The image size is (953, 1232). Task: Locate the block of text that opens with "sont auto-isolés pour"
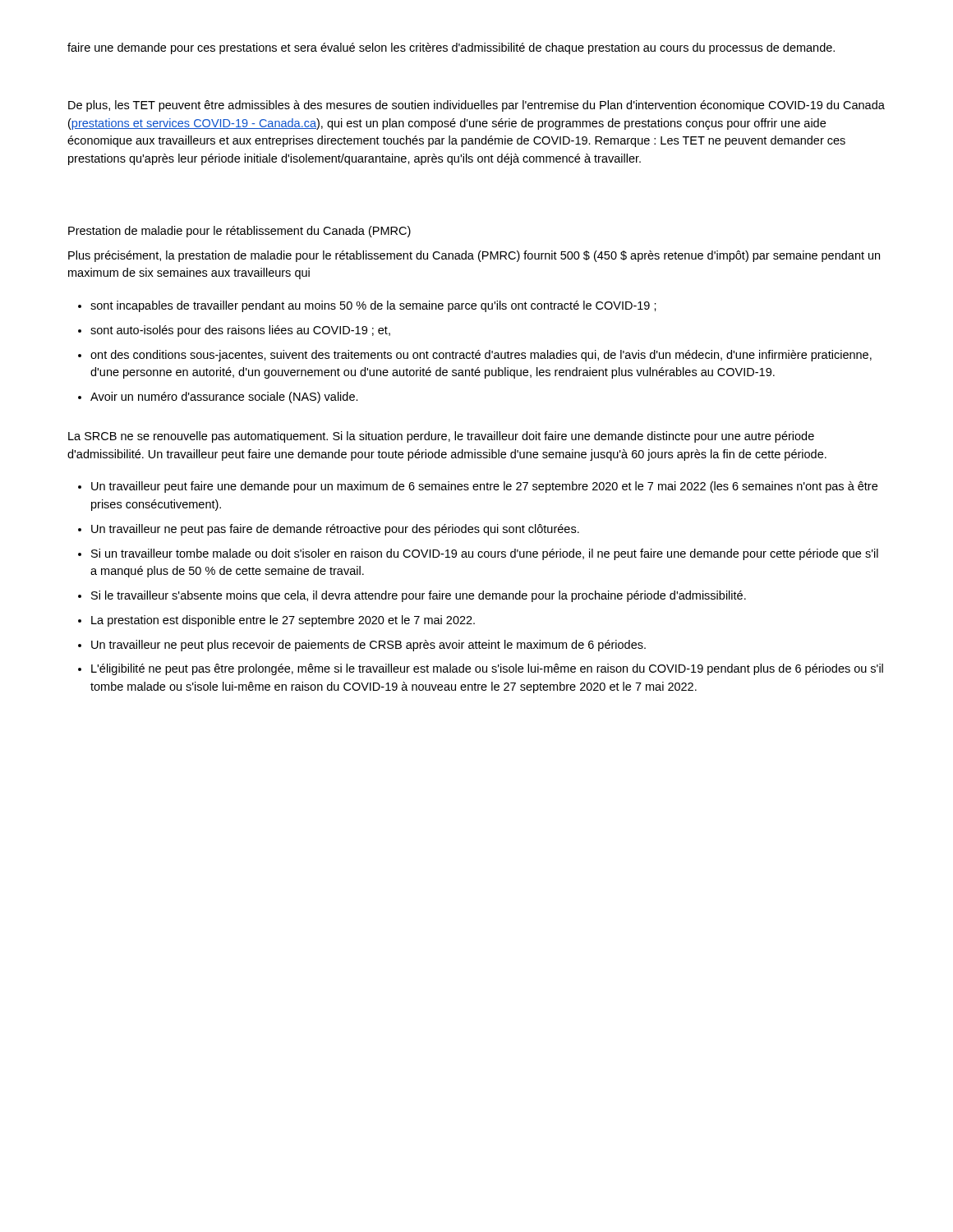241,330
